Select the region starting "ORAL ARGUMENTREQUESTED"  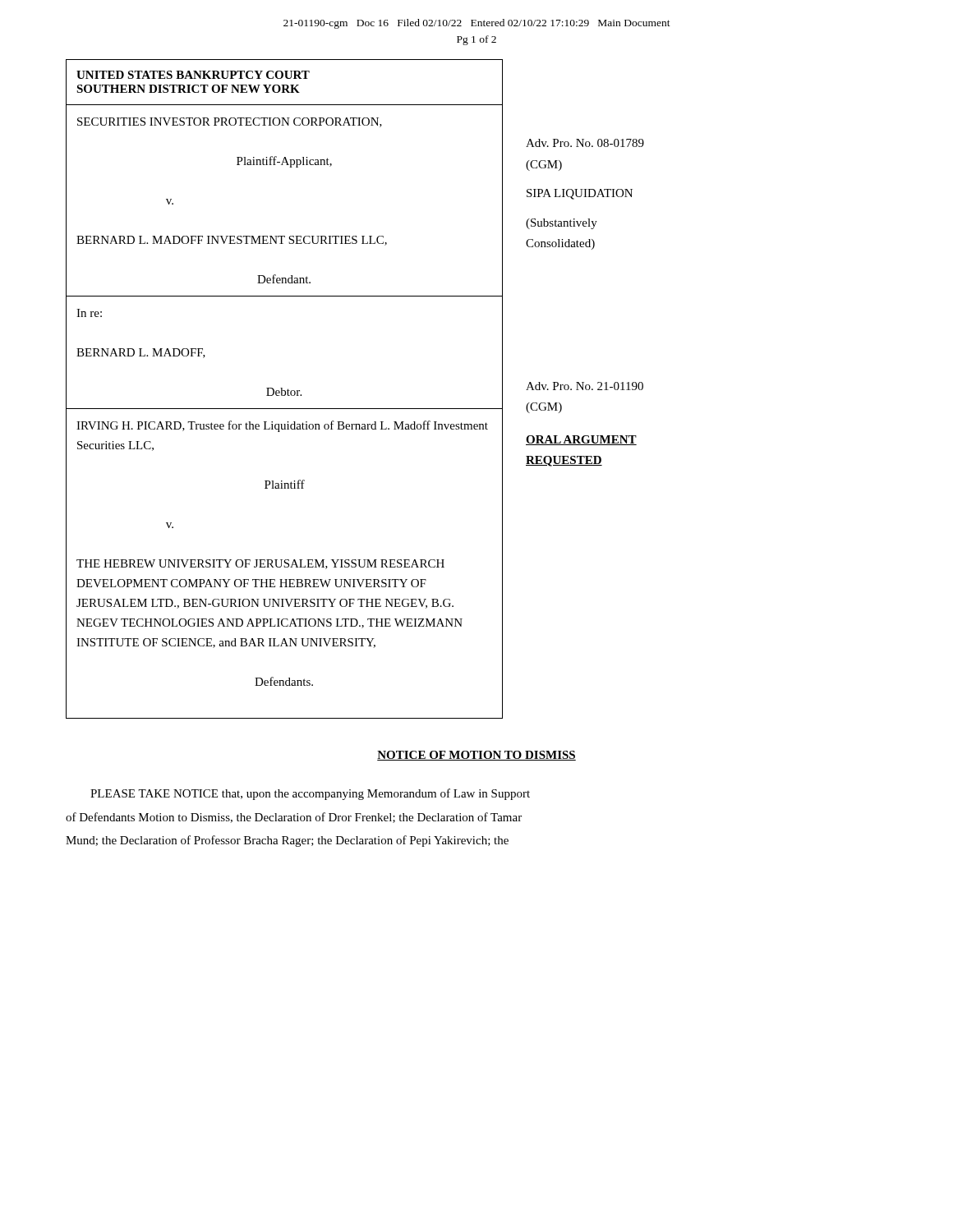pos(581,449)
